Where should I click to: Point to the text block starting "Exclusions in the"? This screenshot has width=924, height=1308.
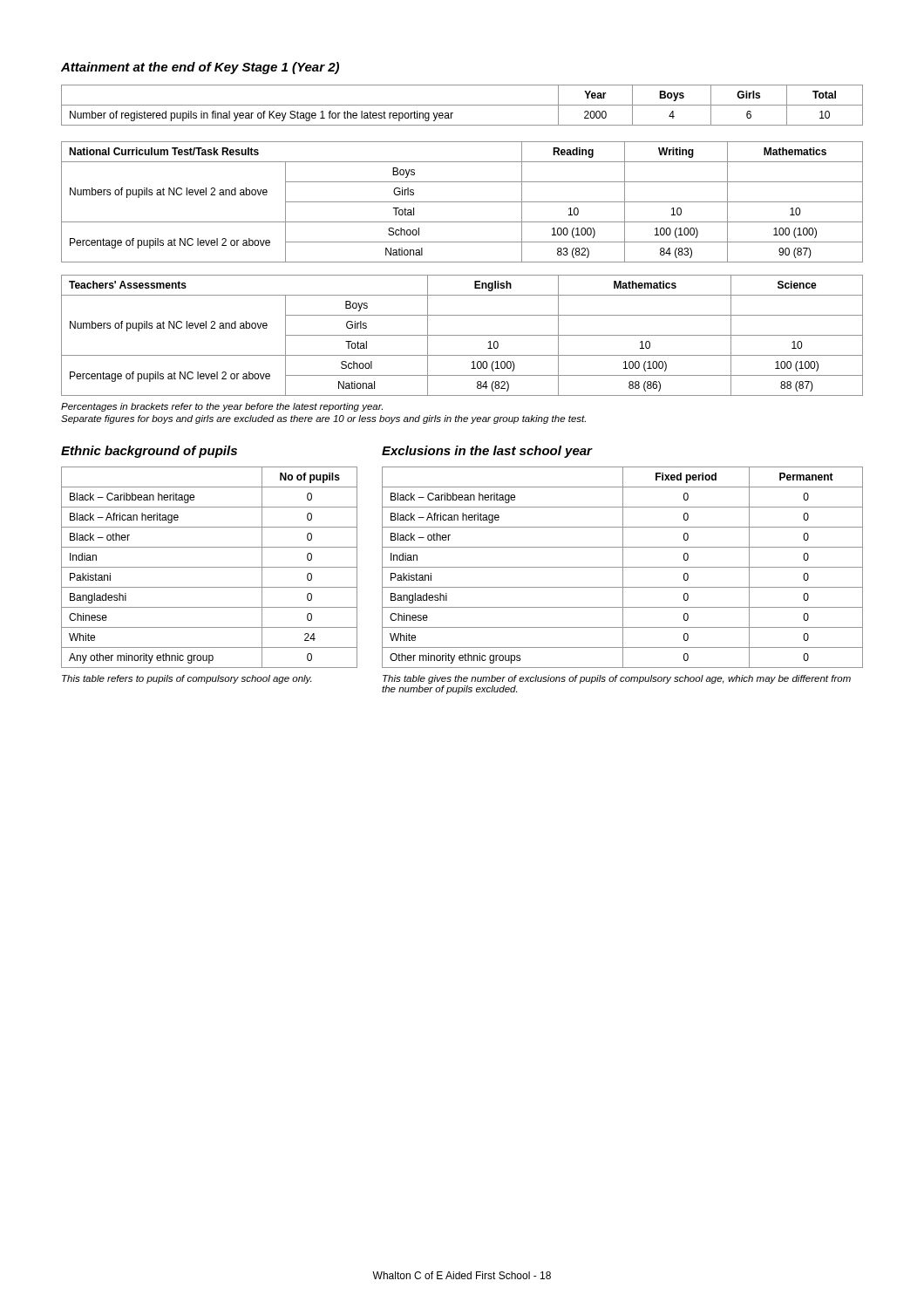point(487,450)
